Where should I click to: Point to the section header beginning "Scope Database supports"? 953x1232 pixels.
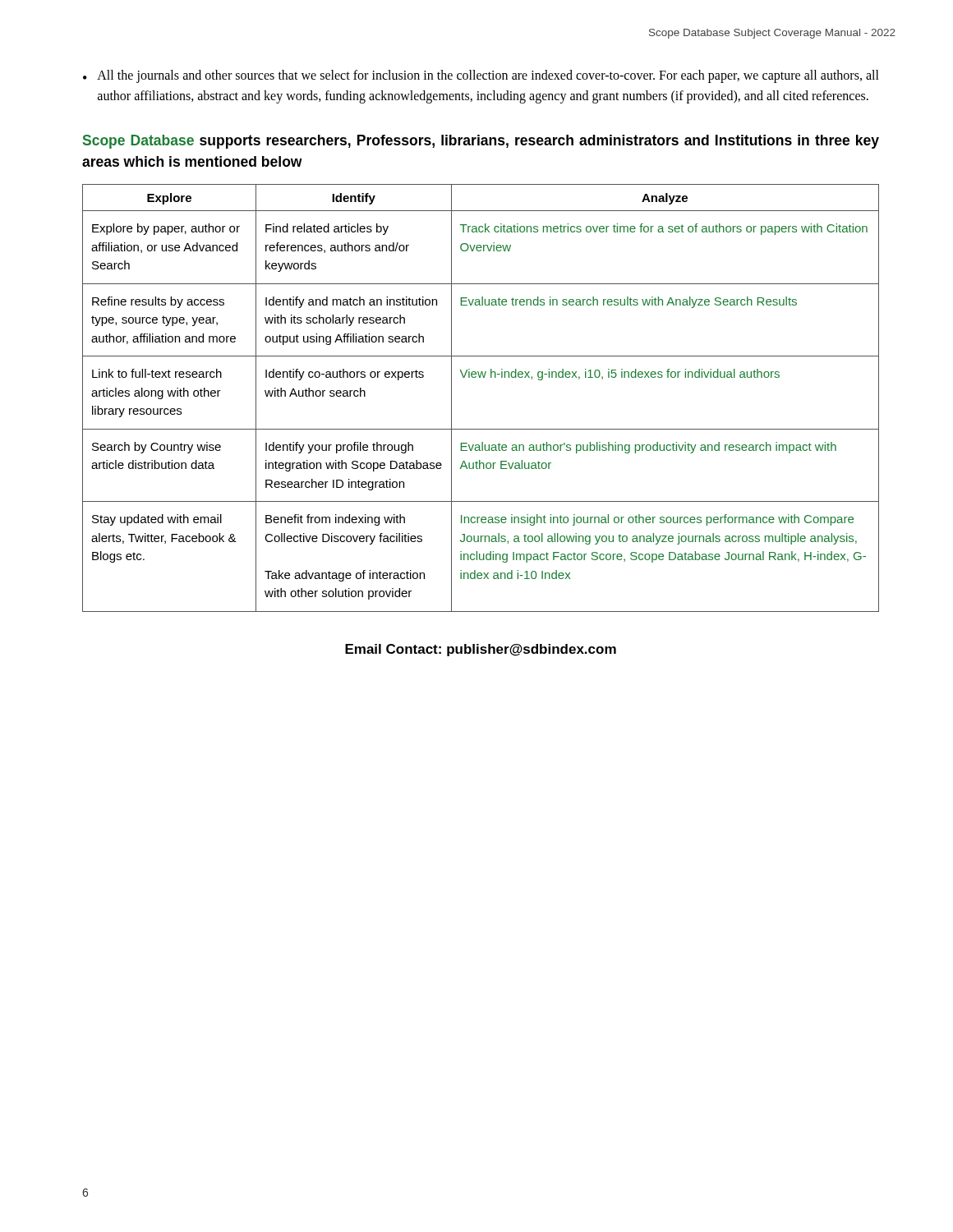[481, 151]
